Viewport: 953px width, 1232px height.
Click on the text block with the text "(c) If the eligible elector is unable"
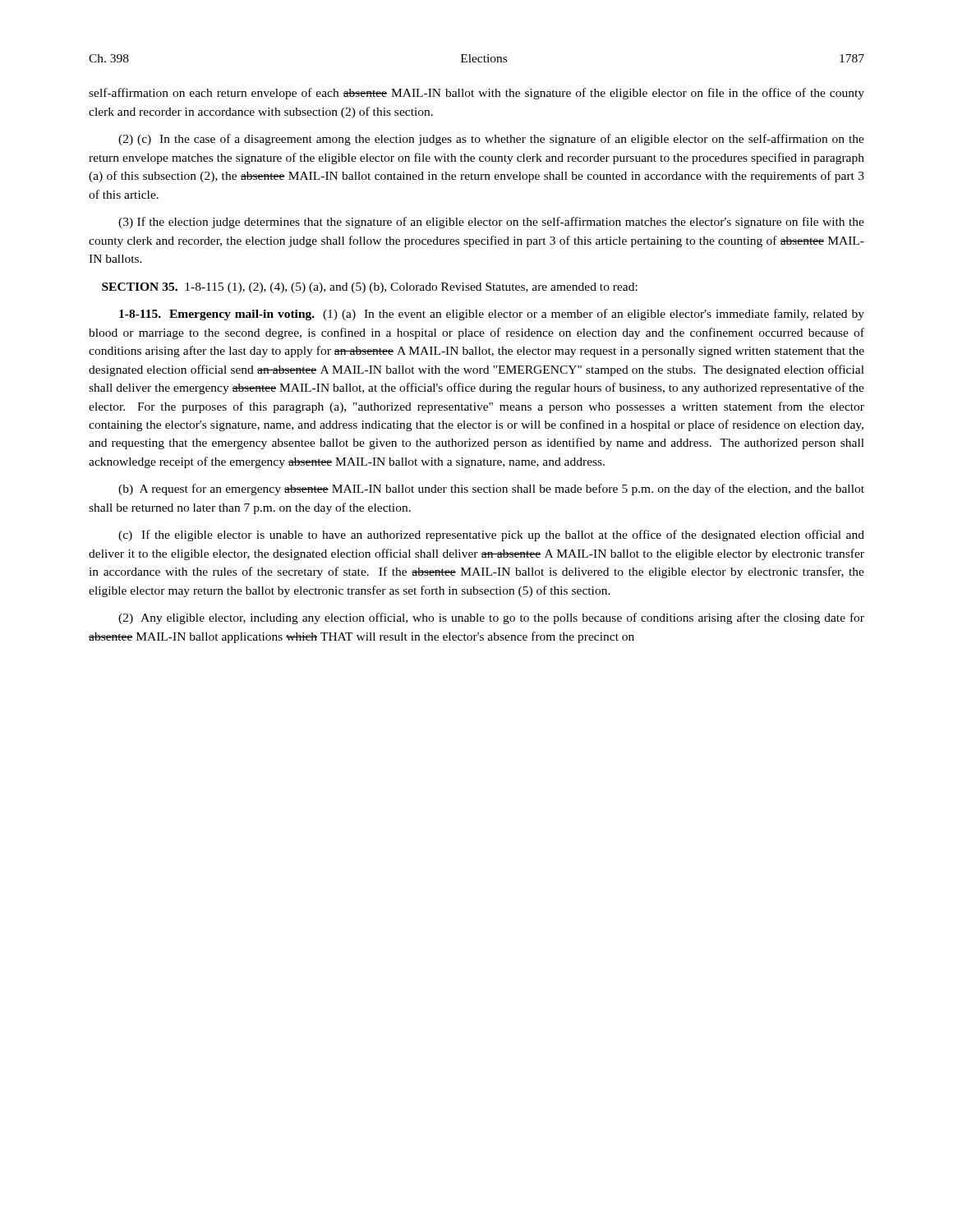tap(476, 562)
